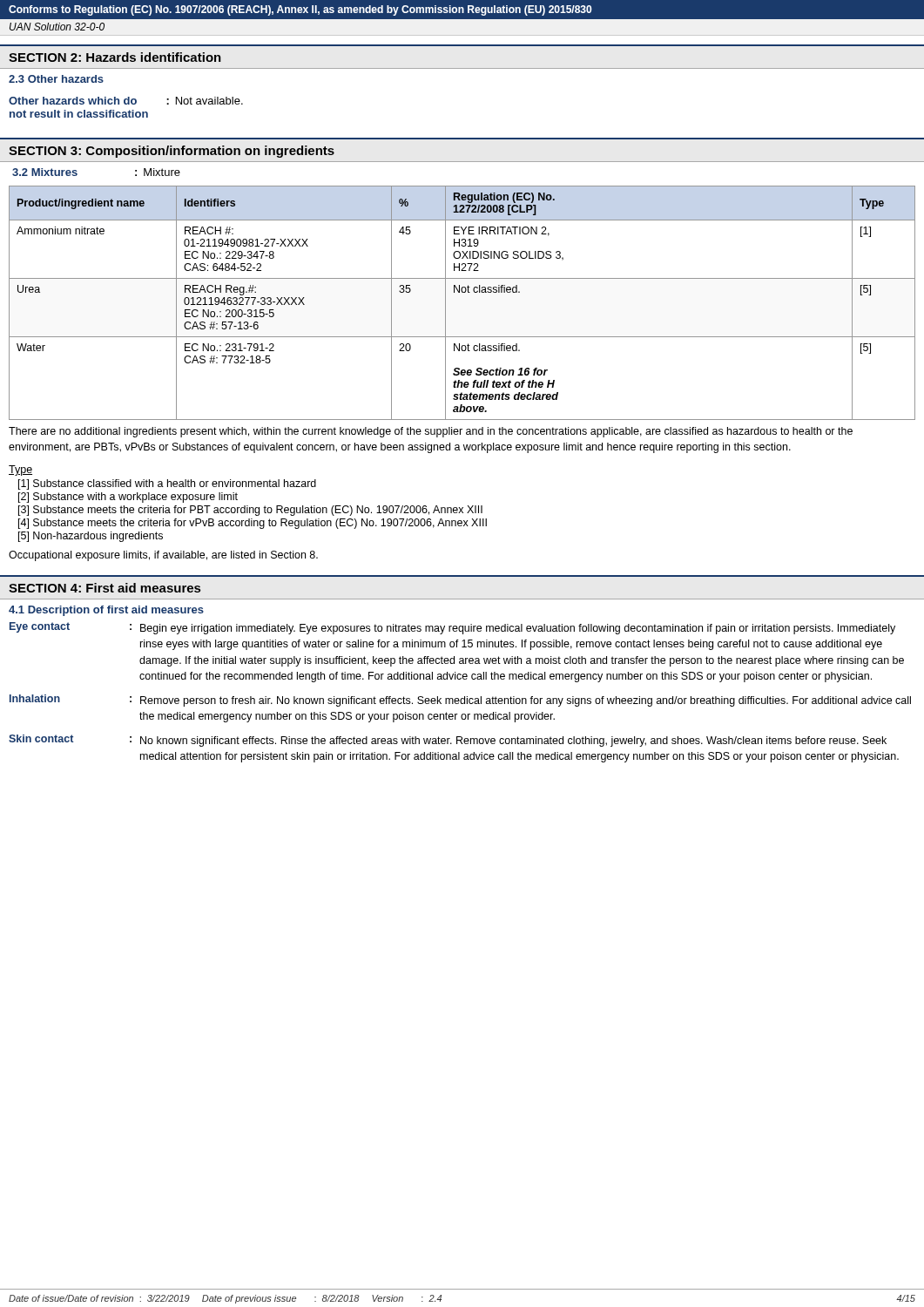Point to the text starting "SECTION 4: First aid measures"
Viewport: 924px width, 1307px height.
pyautogui.click(x=105, y=588)
